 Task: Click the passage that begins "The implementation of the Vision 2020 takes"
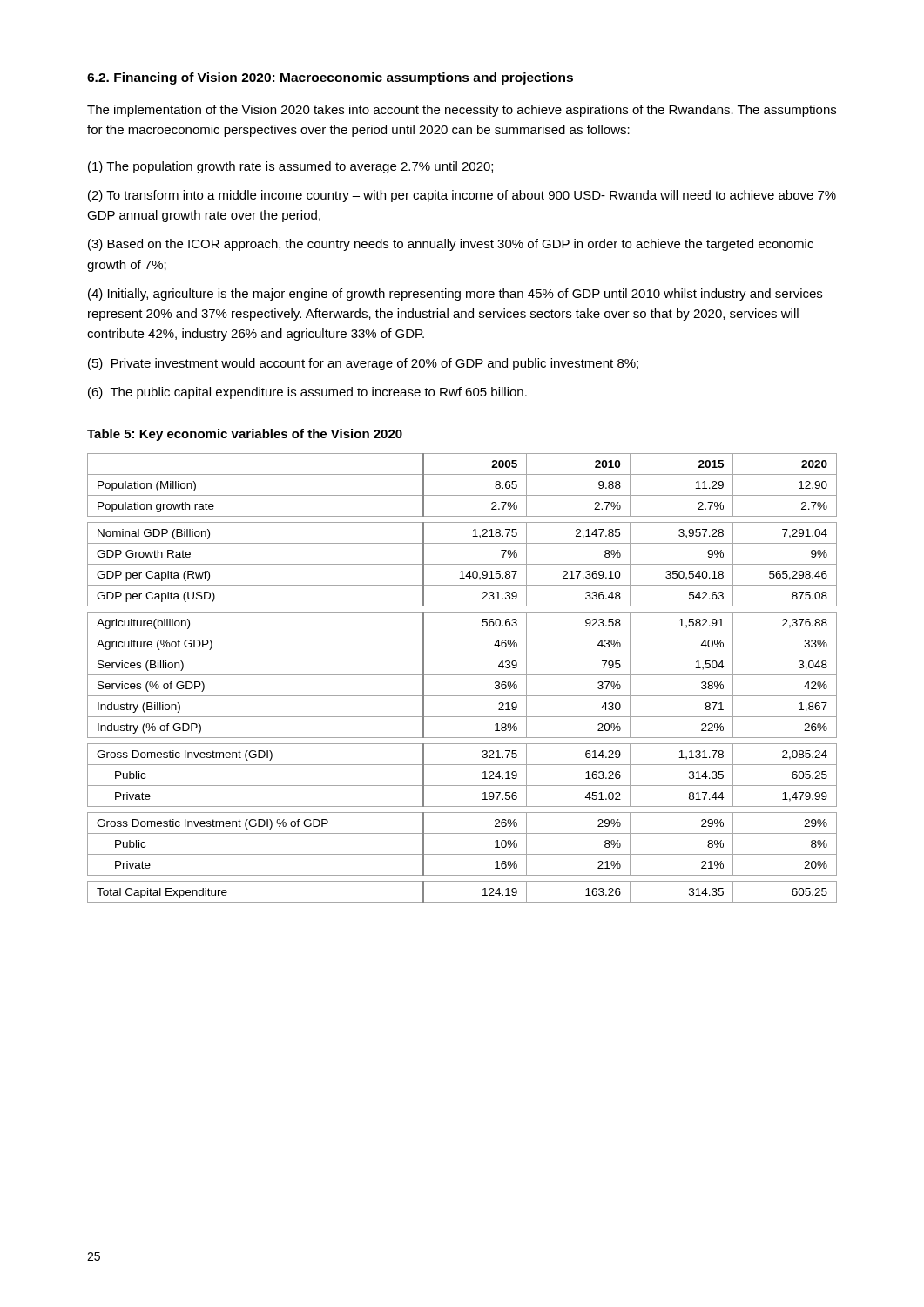[462, 119]
